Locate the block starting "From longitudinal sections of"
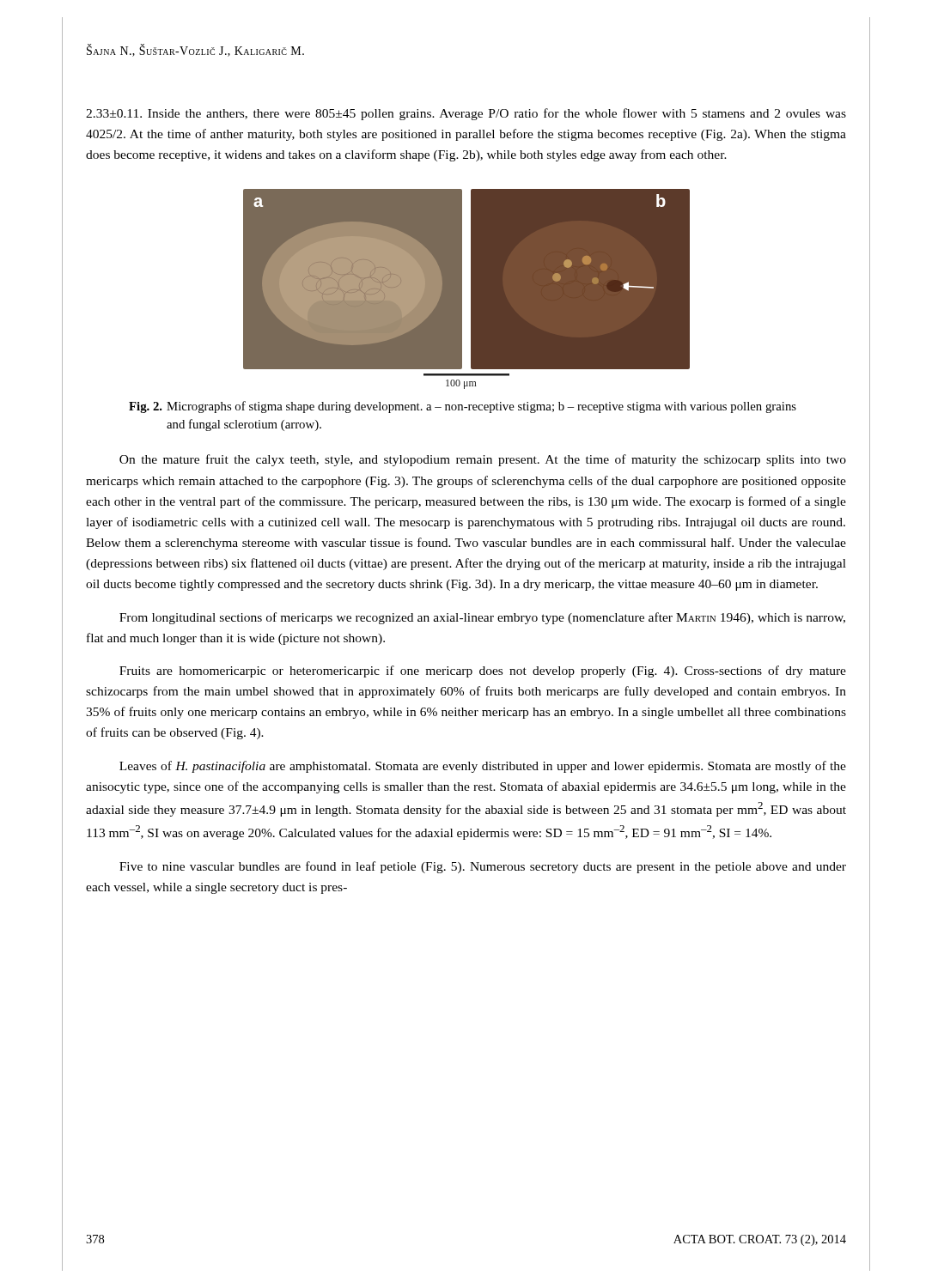 pos(466,628)
